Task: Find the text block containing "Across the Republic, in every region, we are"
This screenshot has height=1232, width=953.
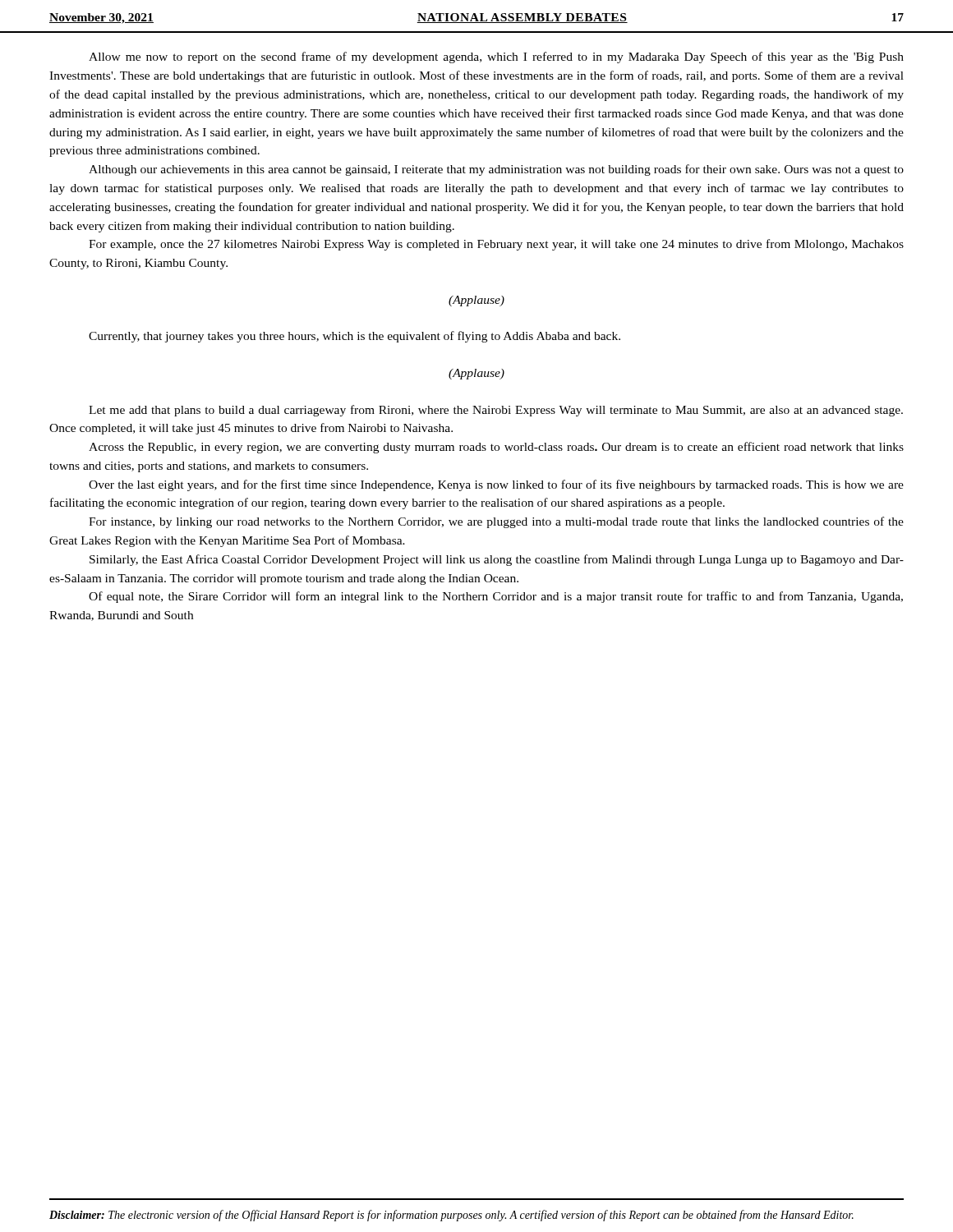Action: 476,457
